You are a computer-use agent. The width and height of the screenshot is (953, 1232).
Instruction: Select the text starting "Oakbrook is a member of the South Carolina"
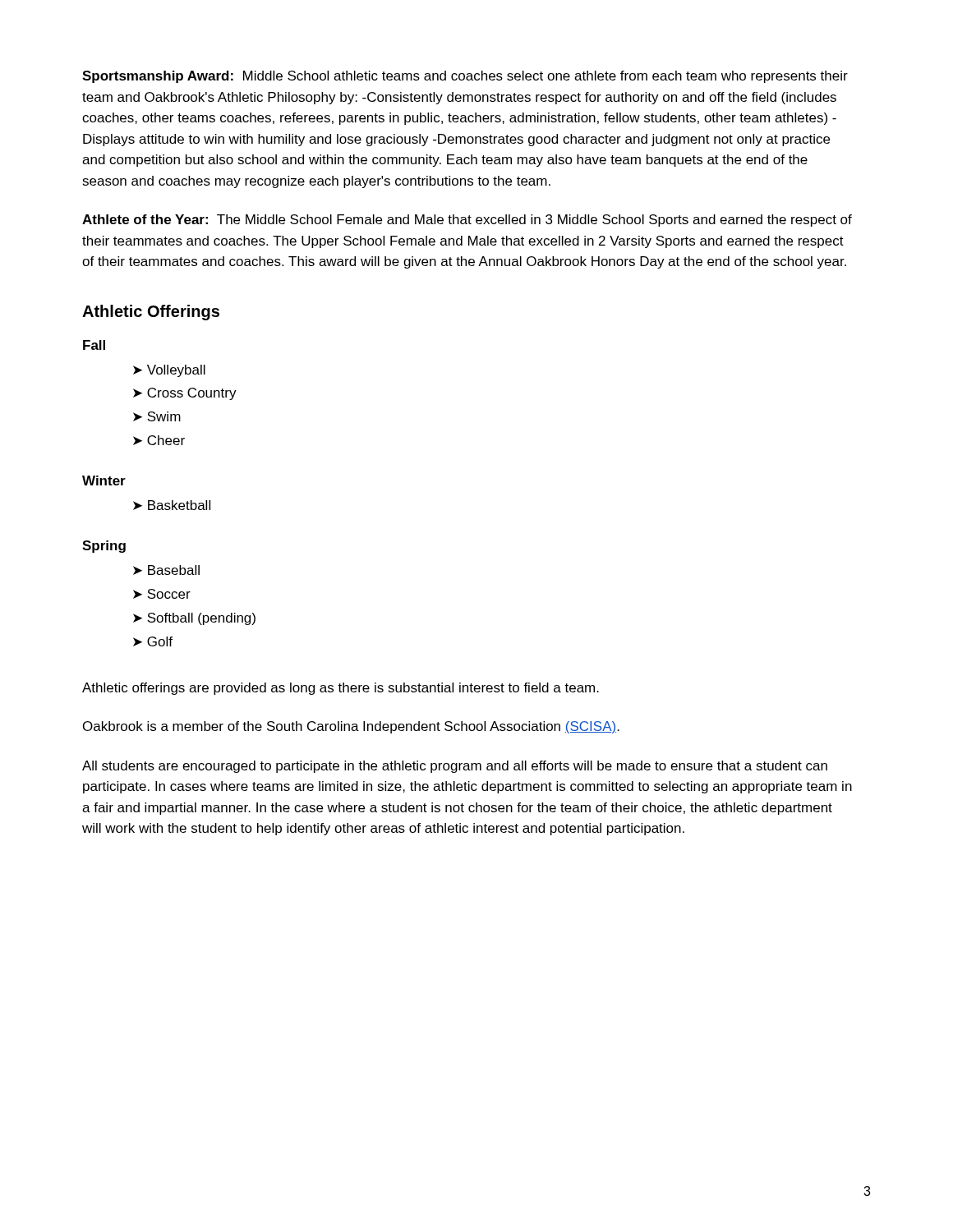pyautogui.click(x=351, y=726)
